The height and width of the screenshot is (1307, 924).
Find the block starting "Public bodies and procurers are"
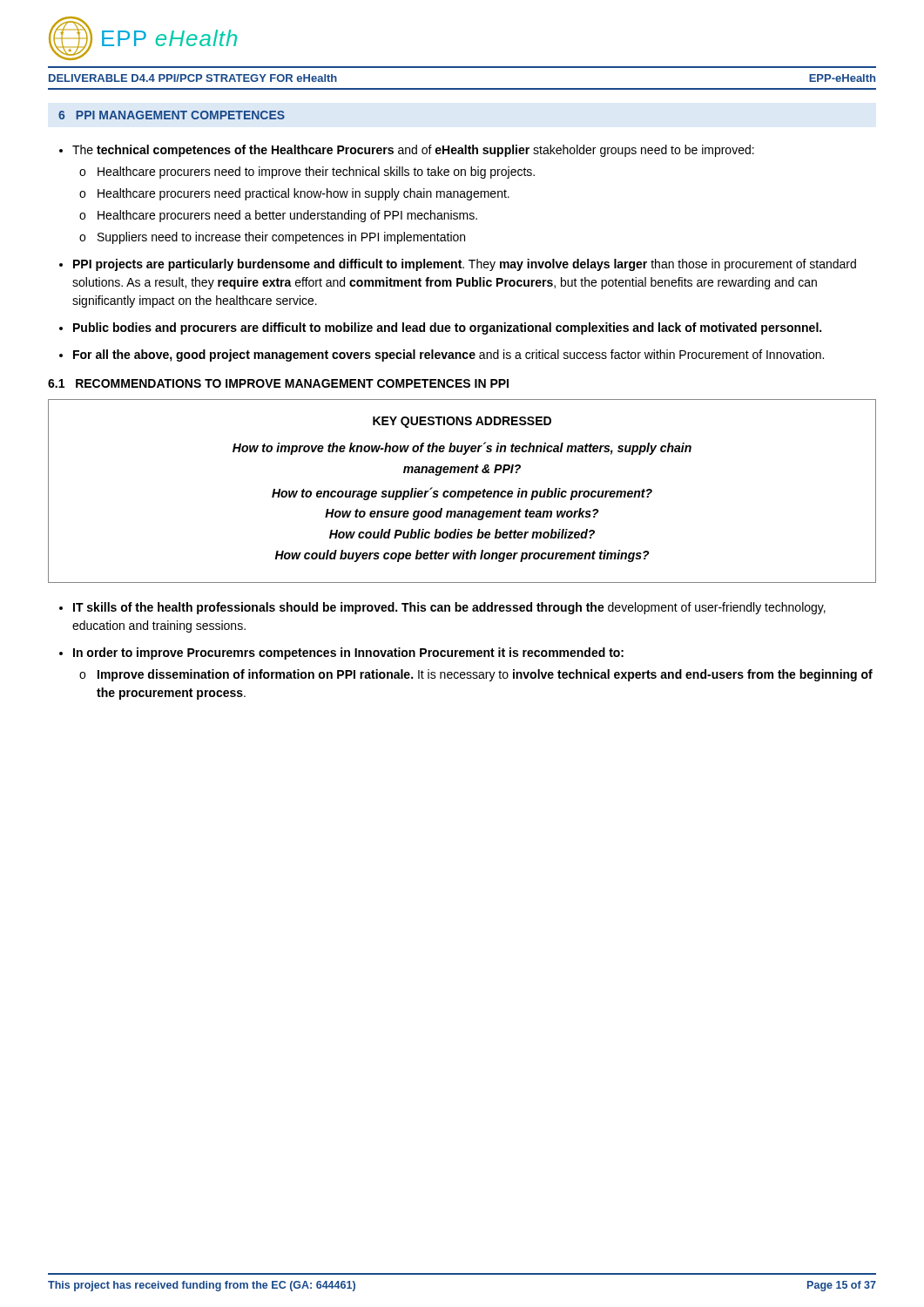pos(462,328)
